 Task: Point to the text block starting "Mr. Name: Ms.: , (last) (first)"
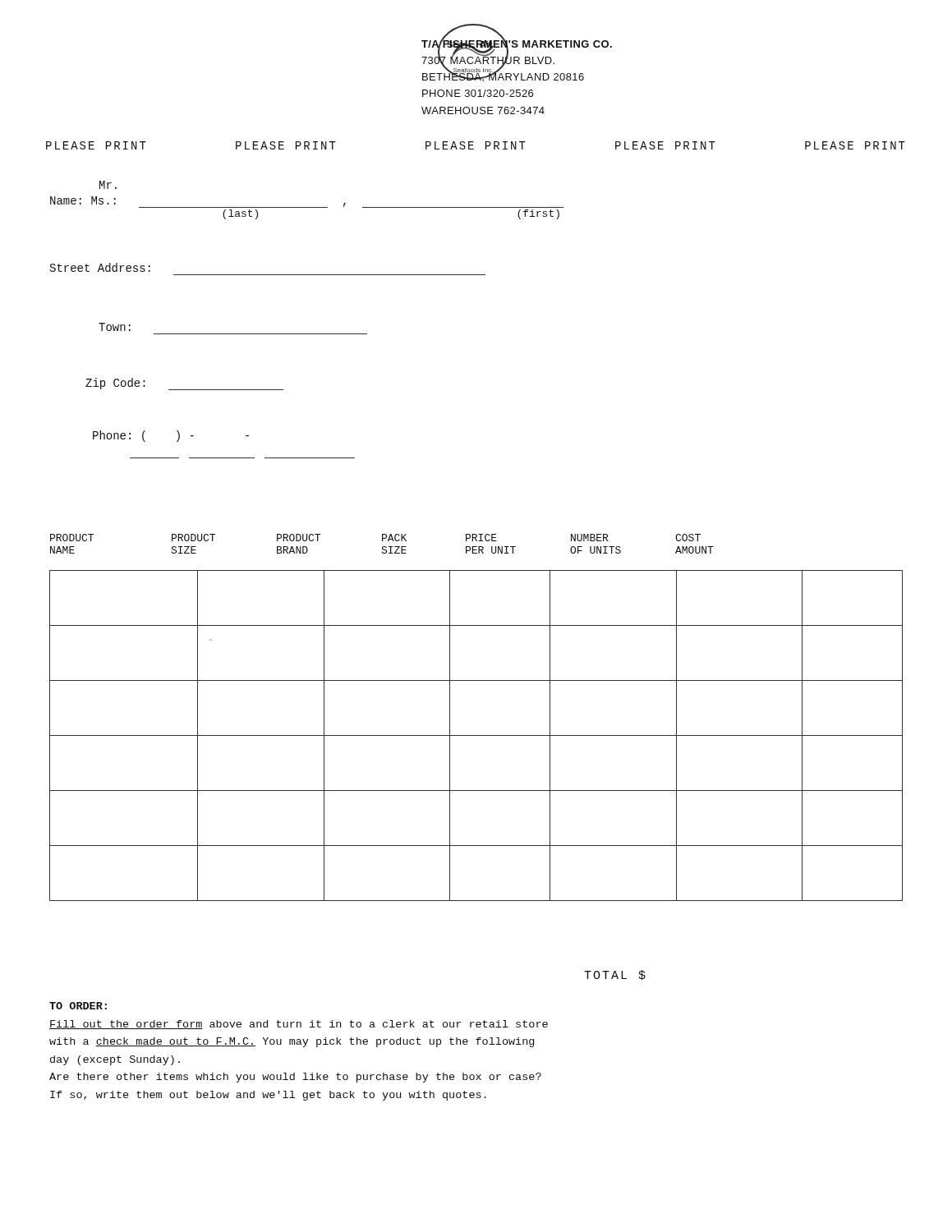[476, 200]
